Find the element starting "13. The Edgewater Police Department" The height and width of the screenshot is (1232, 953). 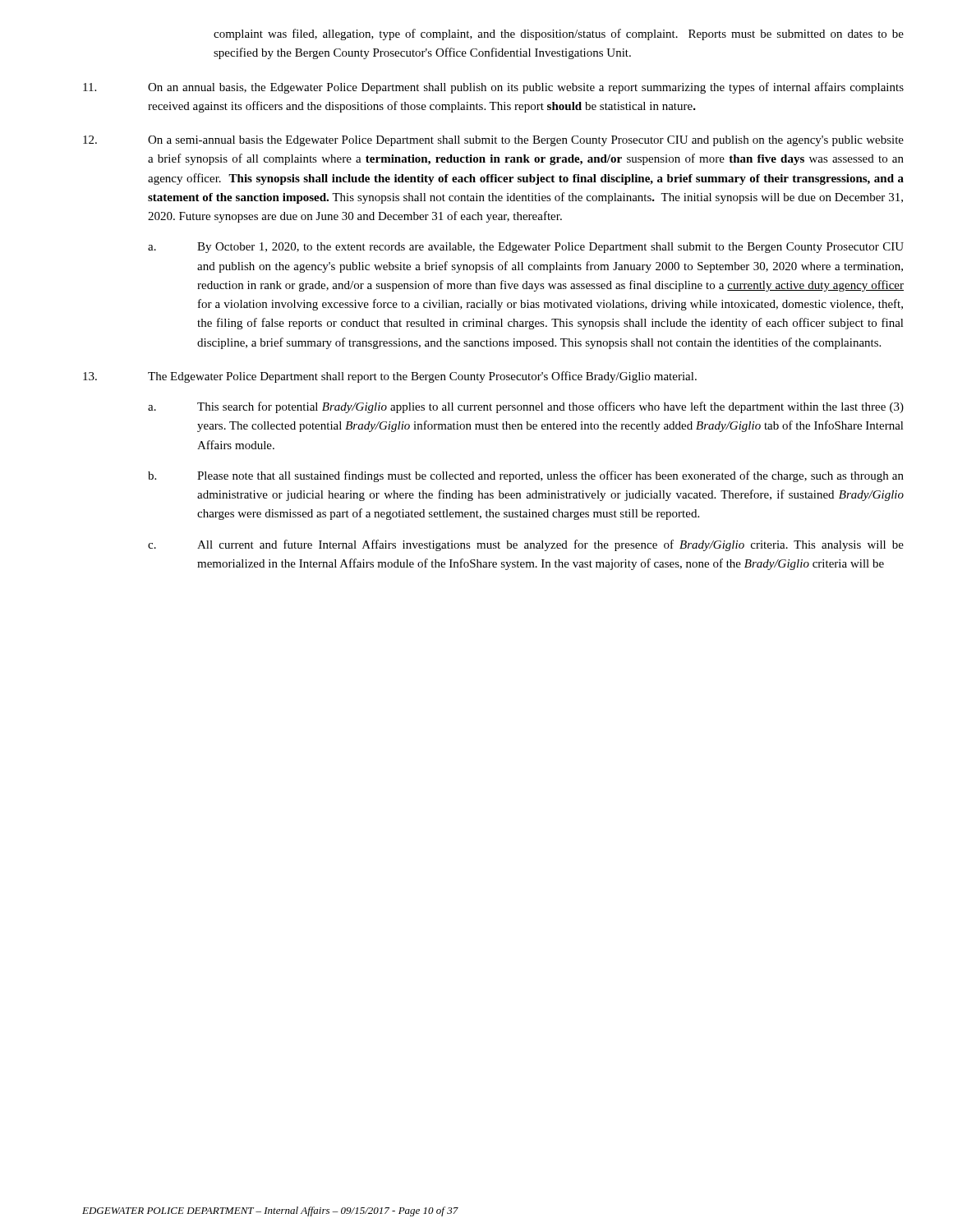click(x=493, y=470)
